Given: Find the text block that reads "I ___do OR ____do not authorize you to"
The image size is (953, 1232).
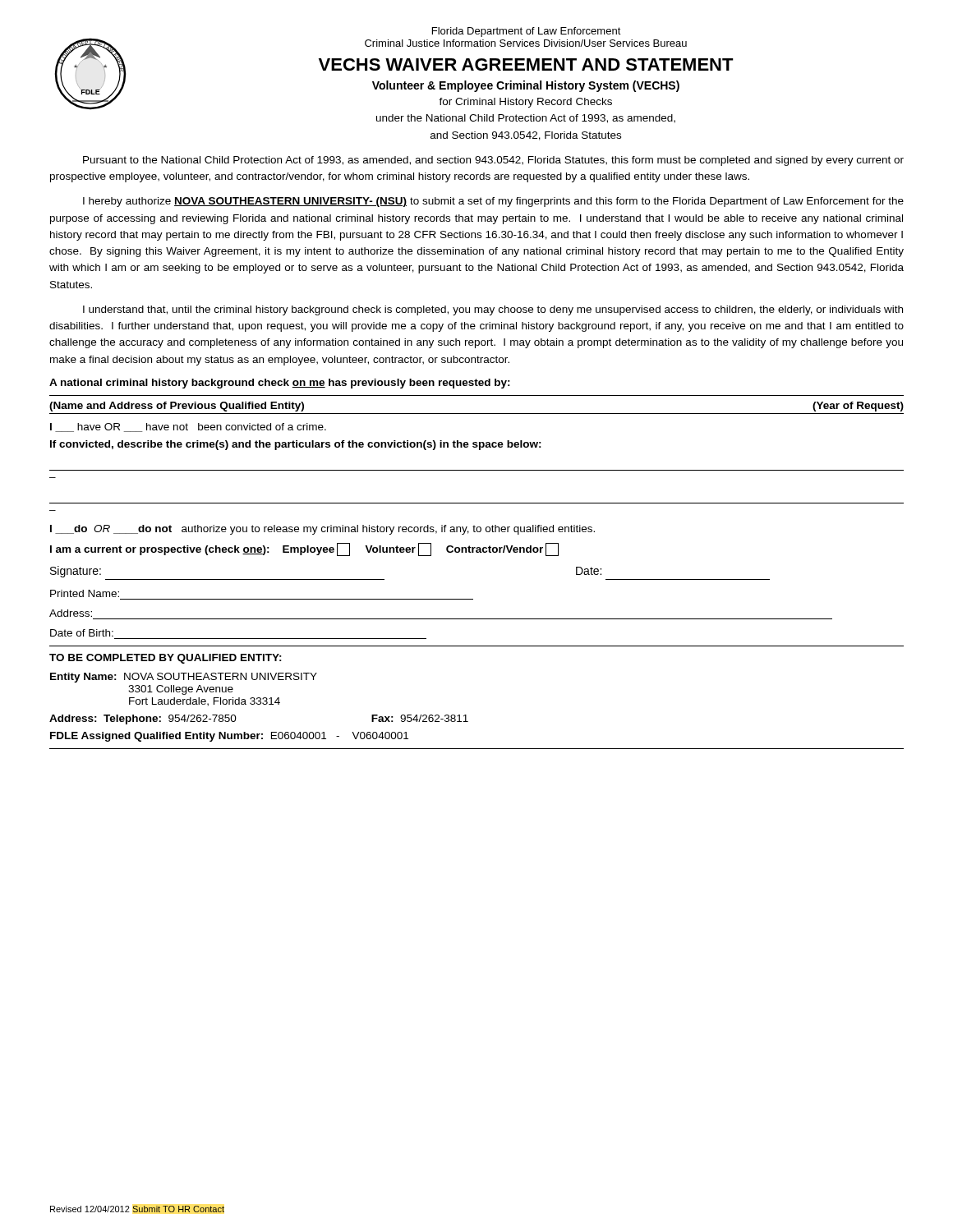Looking at the screenshot, I should 323,528.
